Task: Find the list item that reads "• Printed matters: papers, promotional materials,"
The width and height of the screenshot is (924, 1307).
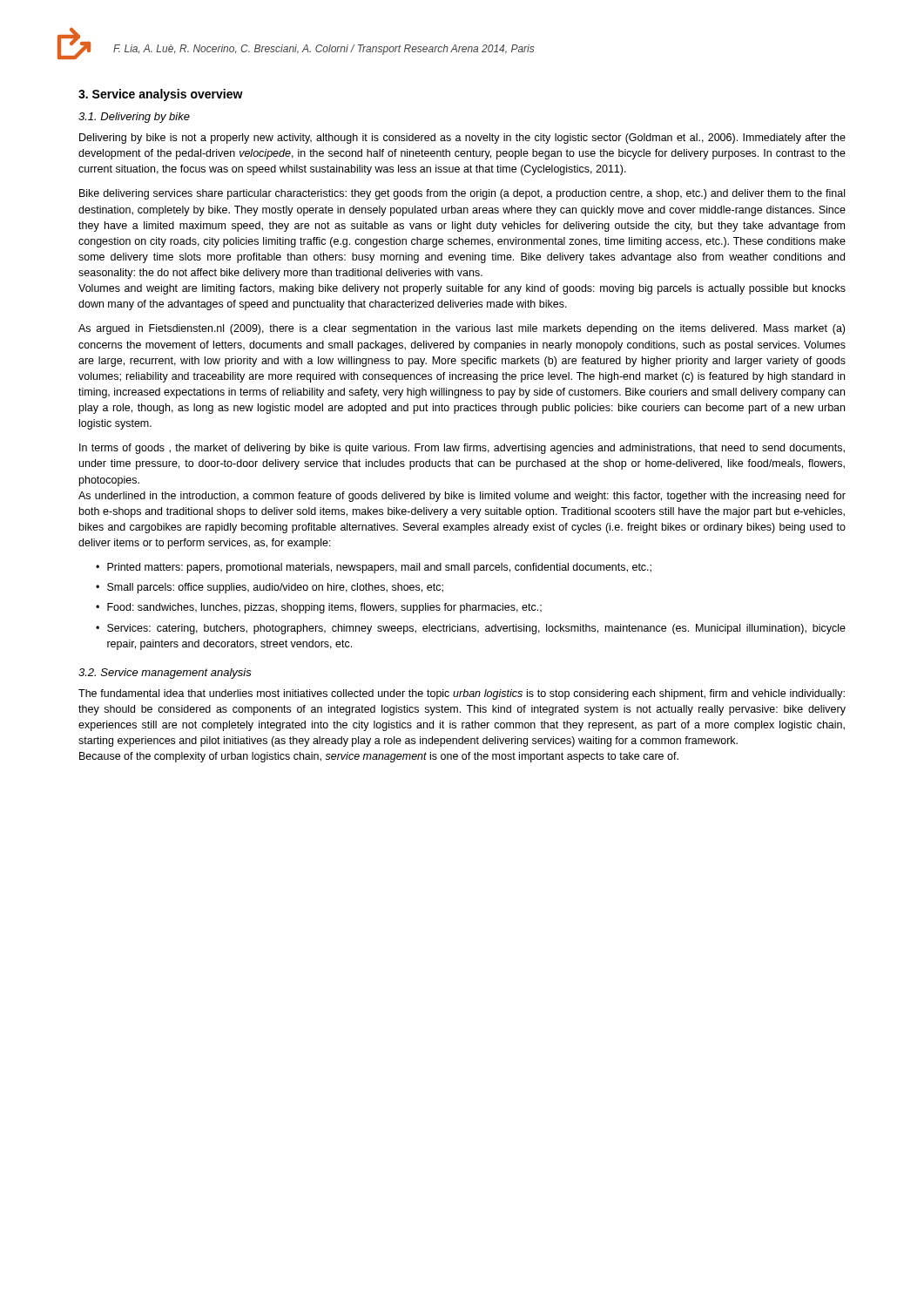Action: [374, 567]
